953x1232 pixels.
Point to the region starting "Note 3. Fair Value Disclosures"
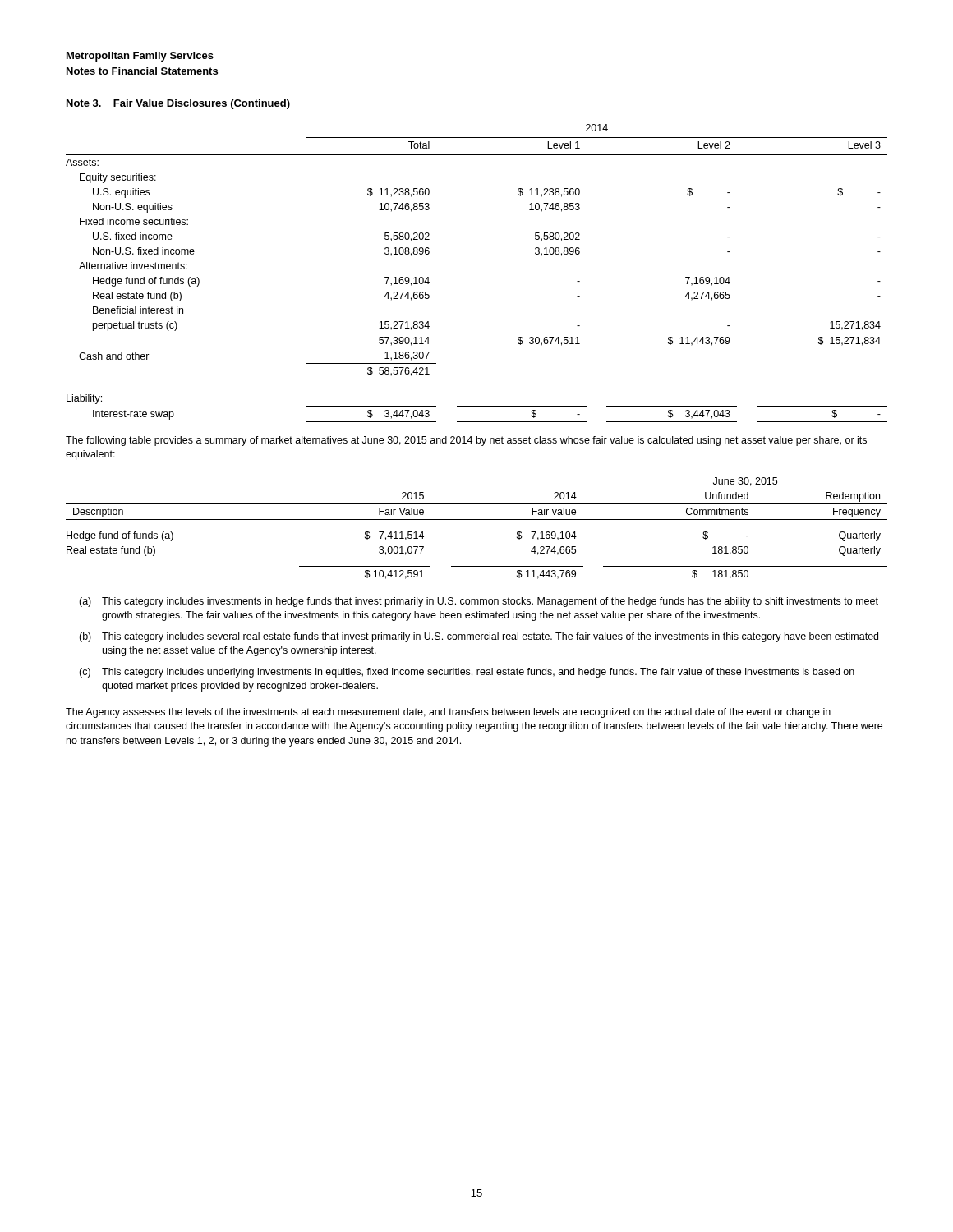pyautogui.click(x=178, y=103)
